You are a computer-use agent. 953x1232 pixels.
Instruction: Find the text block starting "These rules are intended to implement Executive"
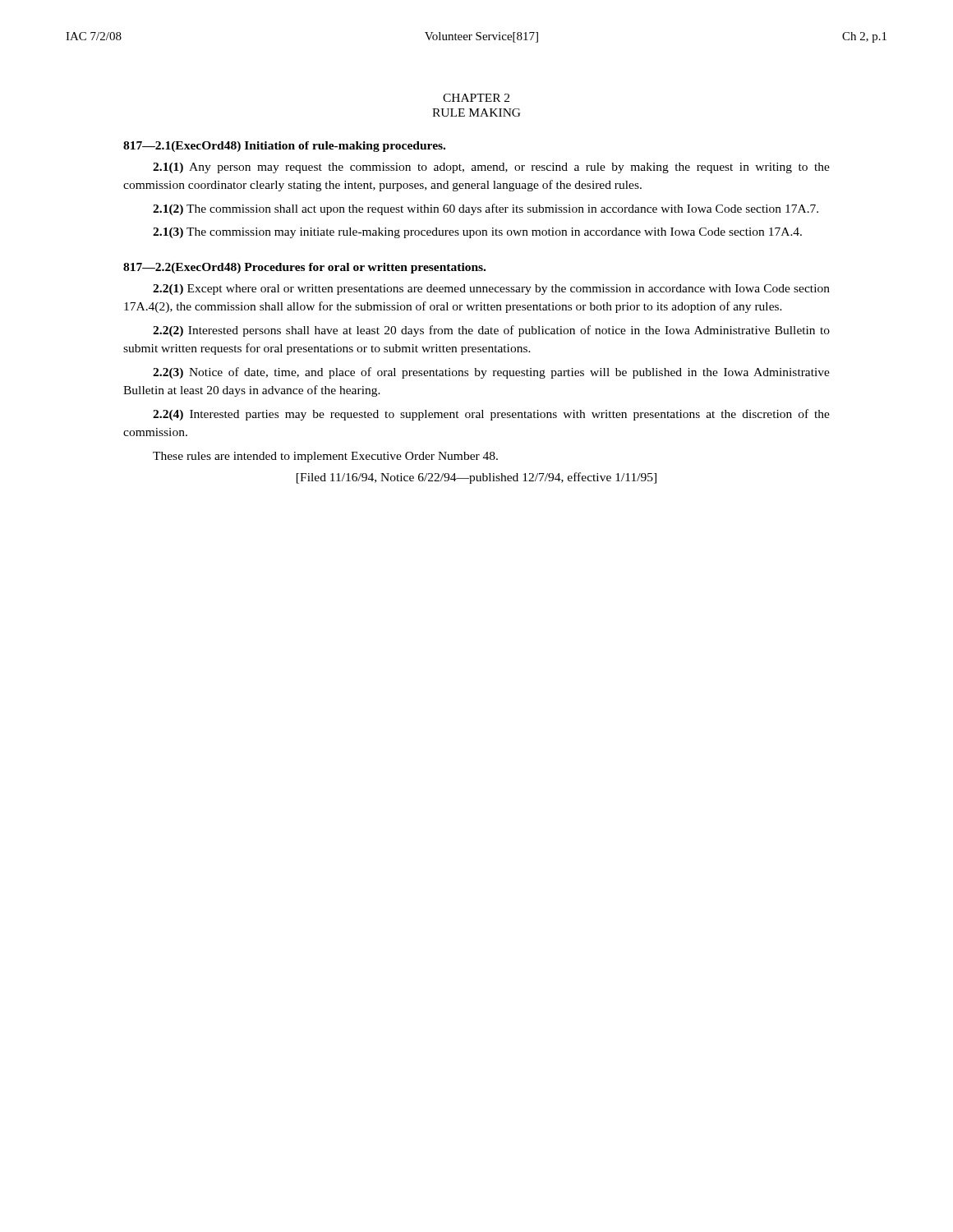pos(326,455)
